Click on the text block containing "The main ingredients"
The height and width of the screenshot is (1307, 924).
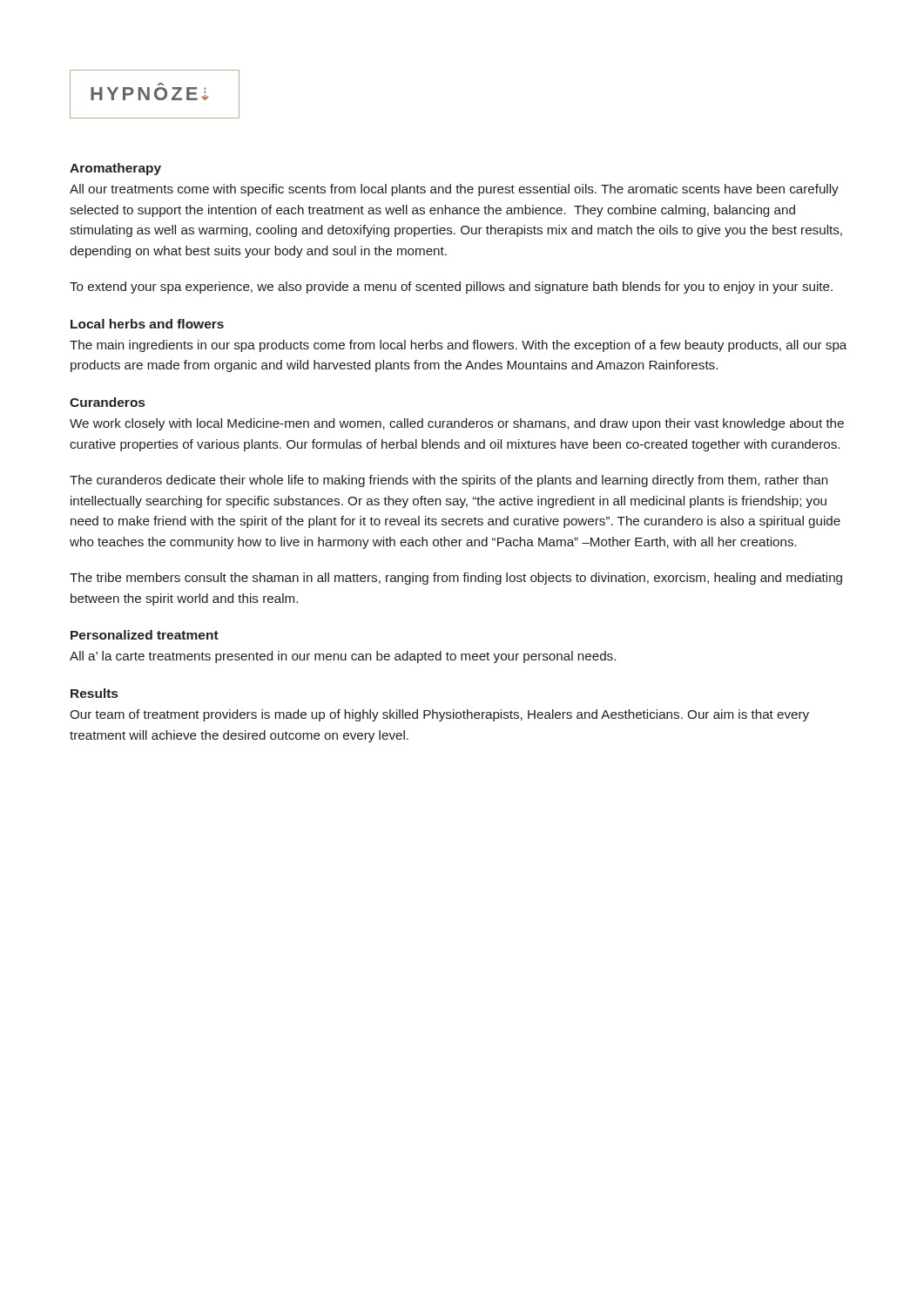[458, 355]
